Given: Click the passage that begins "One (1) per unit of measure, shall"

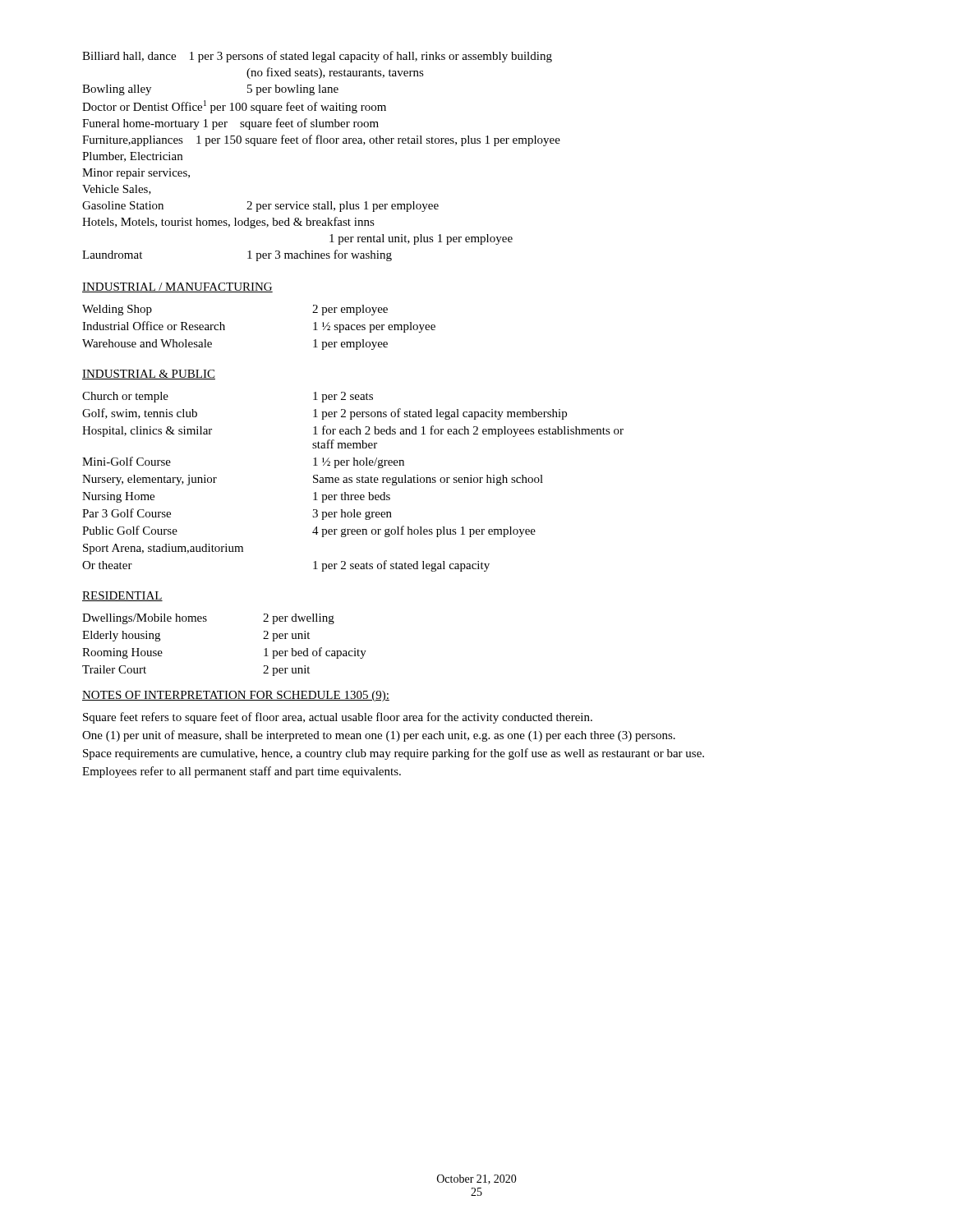Looking at the screenshot, I should pyautogui.click(x=379, y=735).
